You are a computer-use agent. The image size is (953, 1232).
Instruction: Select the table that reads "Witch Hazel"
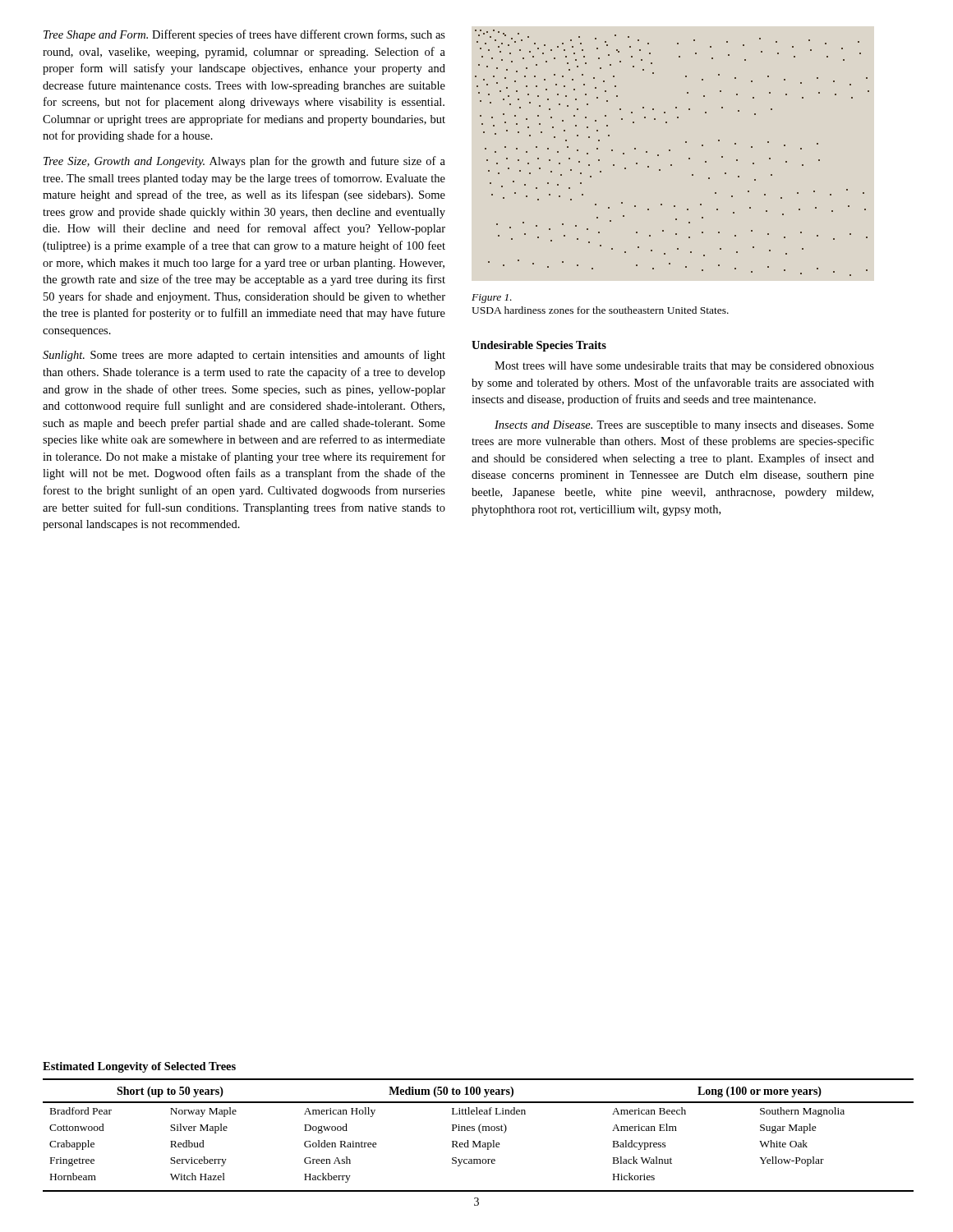[x=478, y=1135]
